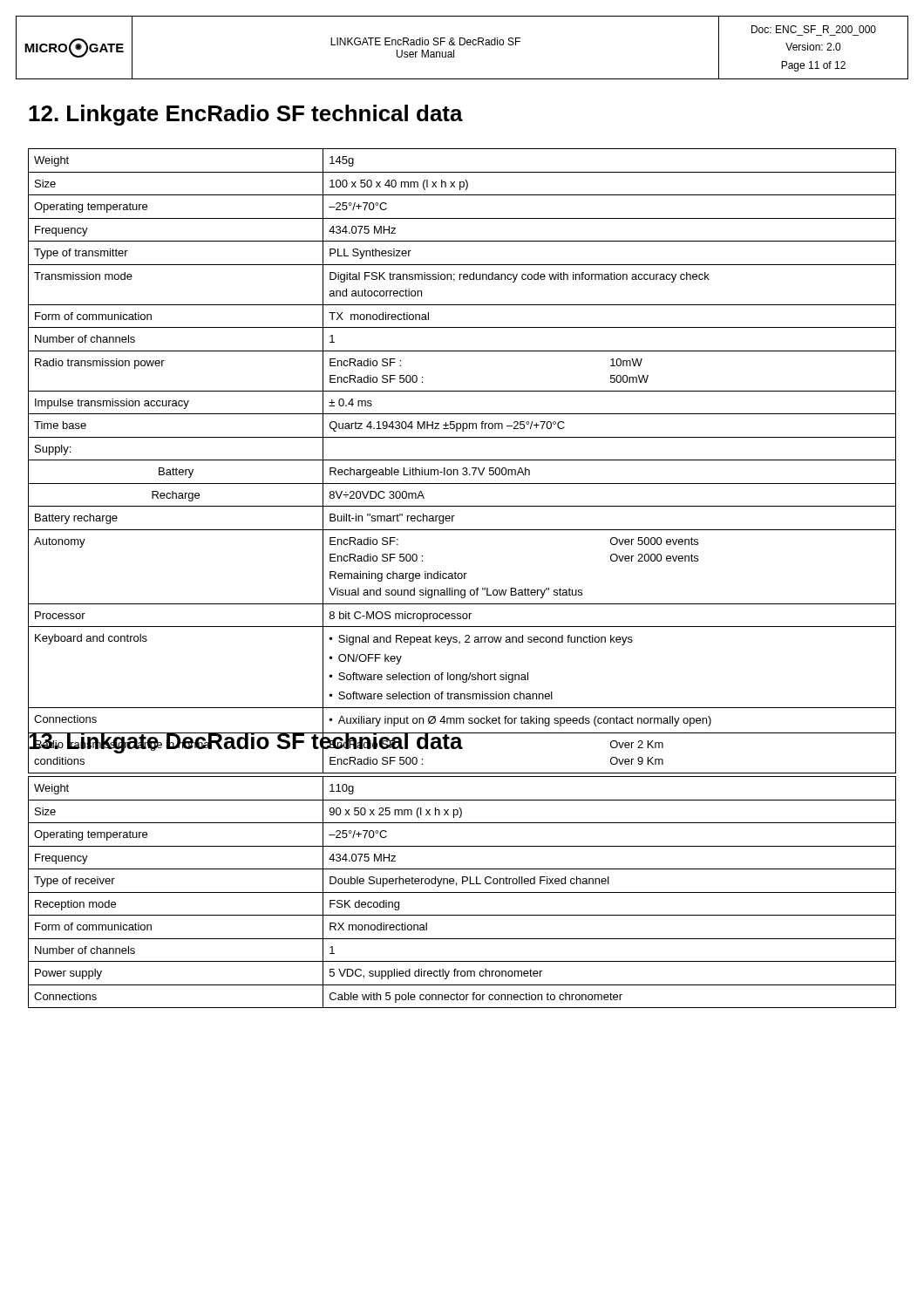Viewport: 924px width, 1308px height.
Task: Locate the title with the text "13. Linkgate DecRadio SF technical"
Action: point(462,742)
